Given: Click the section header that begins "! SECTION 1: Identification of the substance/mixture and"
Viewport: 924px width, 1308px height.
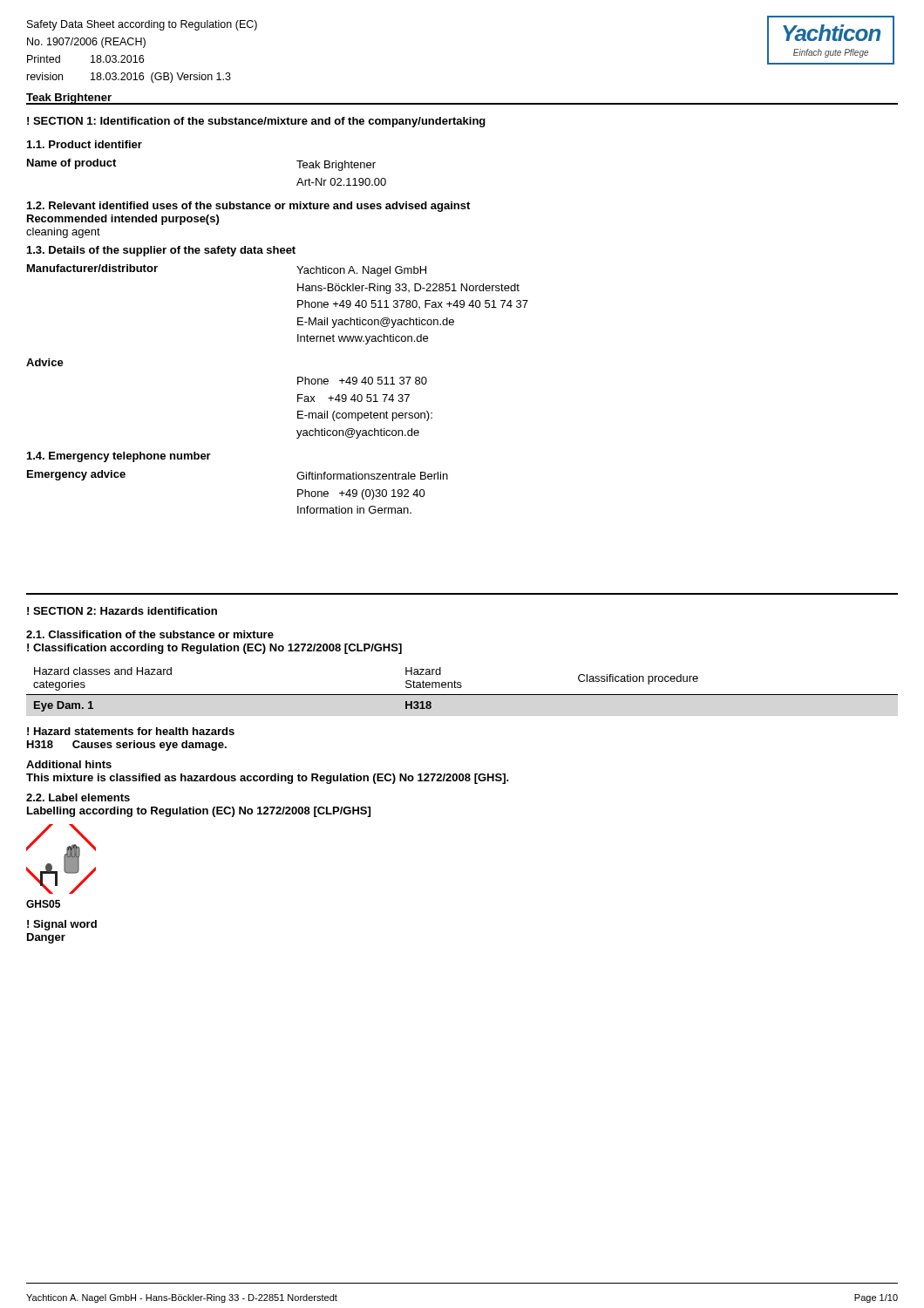Looking at the screenshot, I should point(256,121).
